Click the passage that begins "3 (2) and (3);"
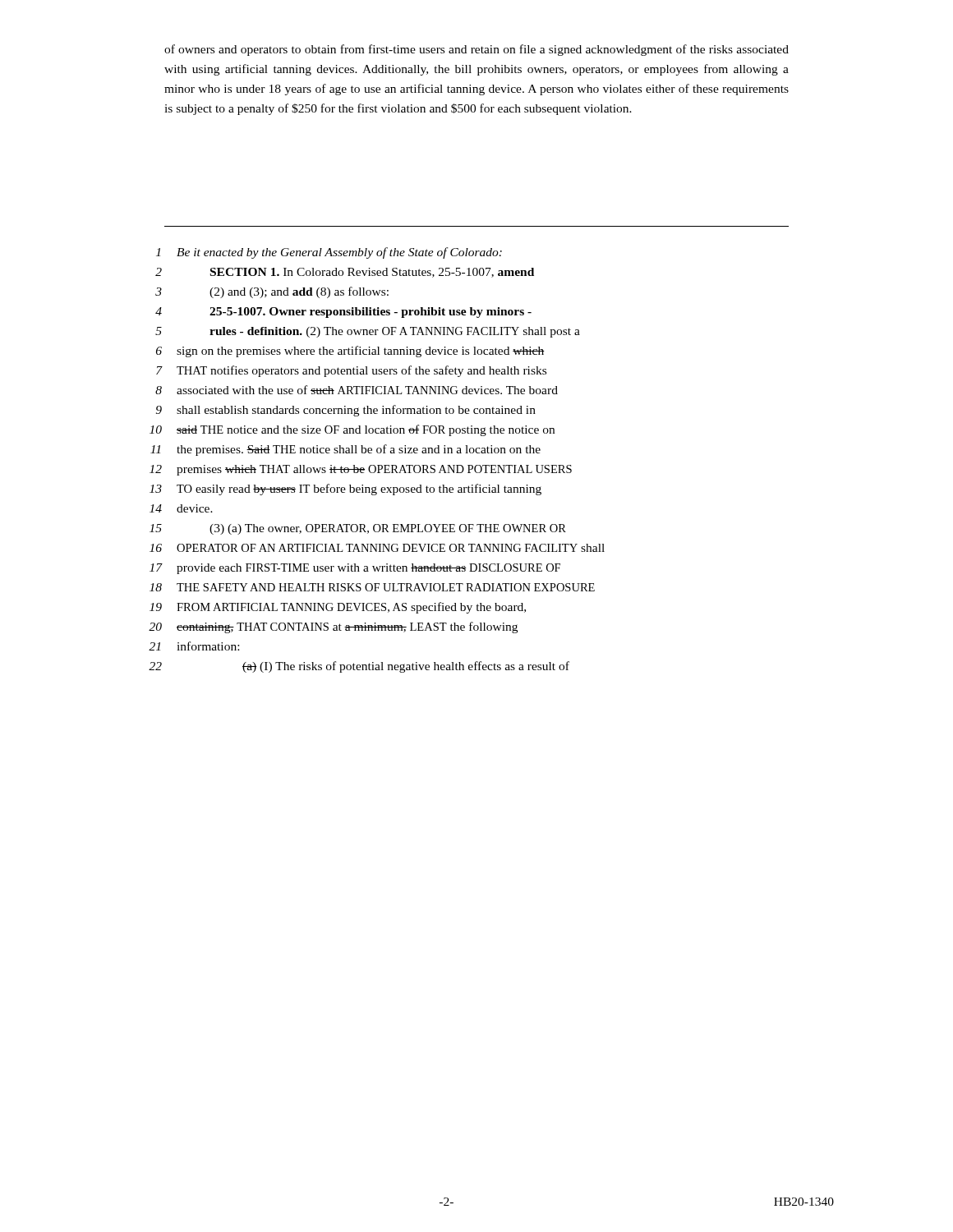Image resolution: width=953 pixels, height=1232 pixels. coord(272,292)
